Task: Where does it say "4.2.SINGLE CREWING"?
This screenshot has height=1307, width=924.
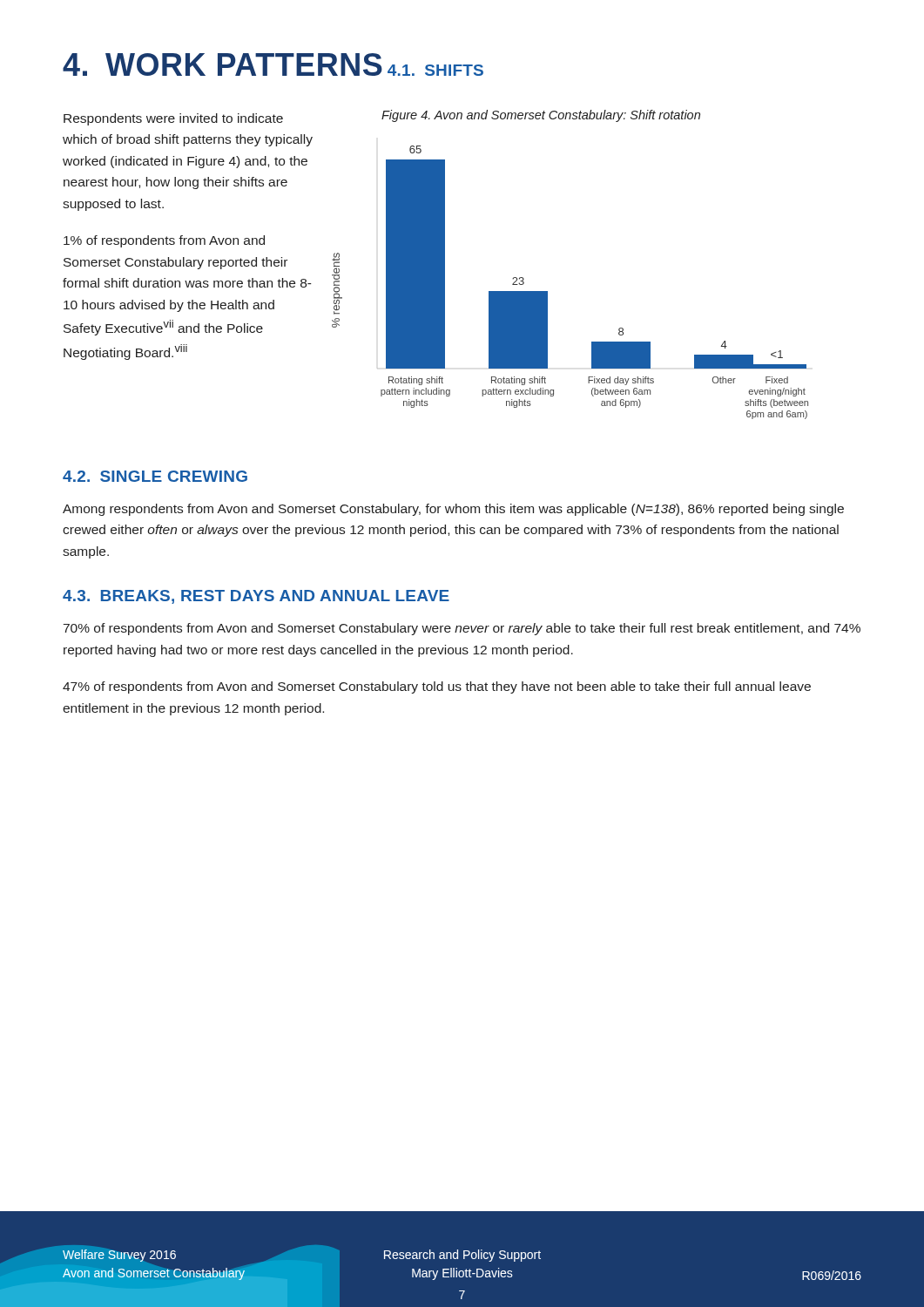Action: point(156,477)
